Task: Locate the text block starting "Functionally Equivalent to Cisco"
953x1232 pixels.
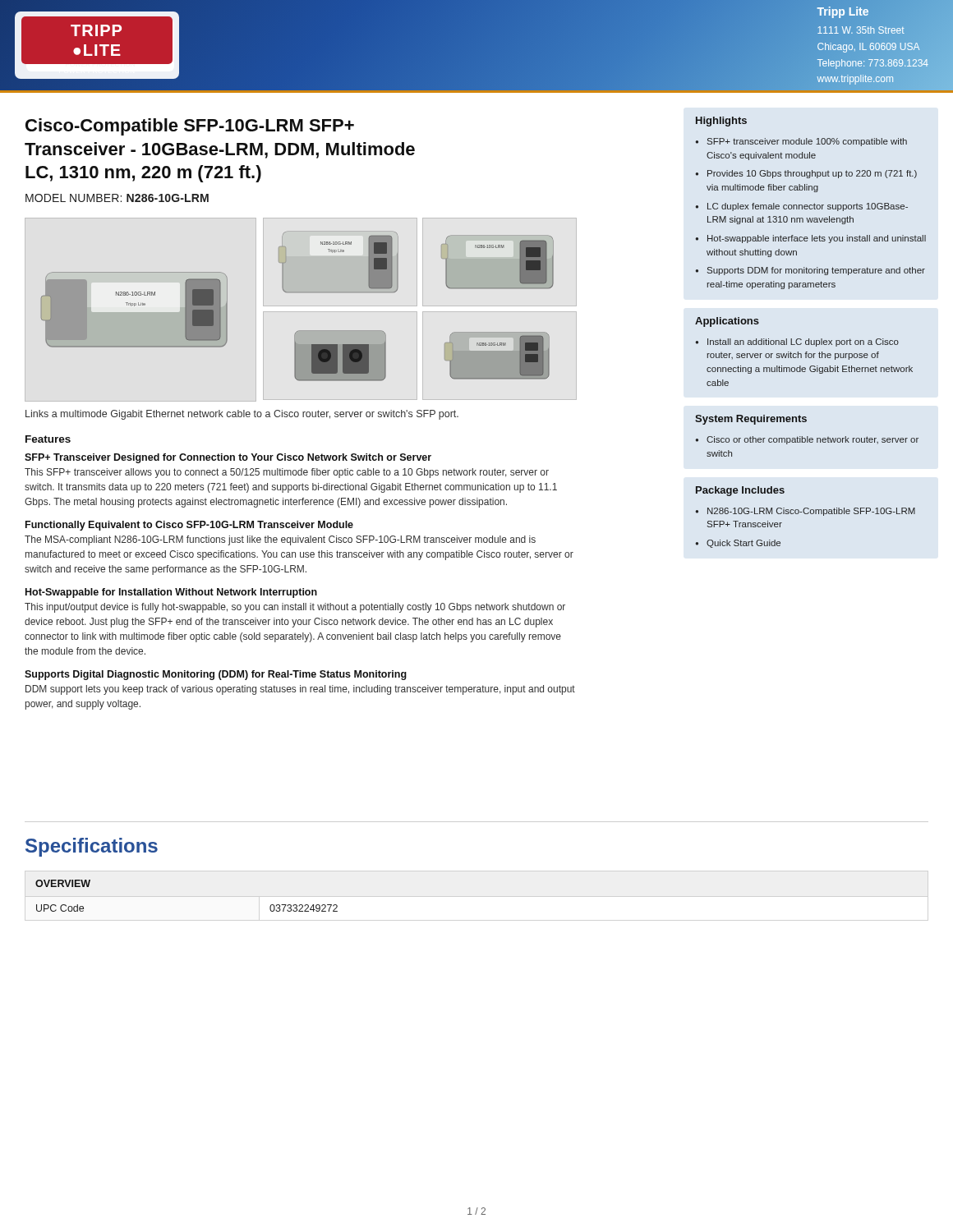Action: [301, 548]
